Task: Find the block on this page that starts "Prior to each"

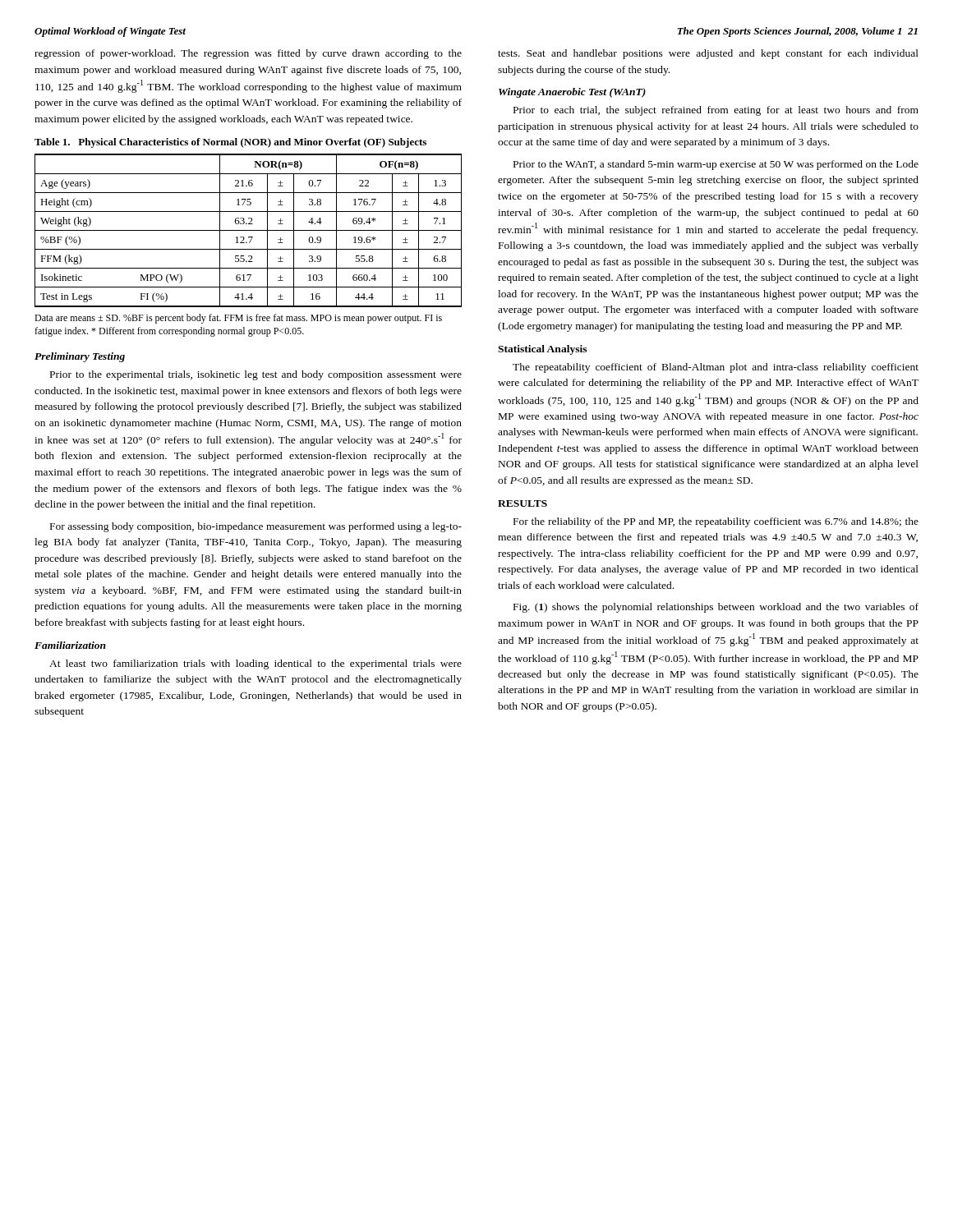Action: pos(708,126)
